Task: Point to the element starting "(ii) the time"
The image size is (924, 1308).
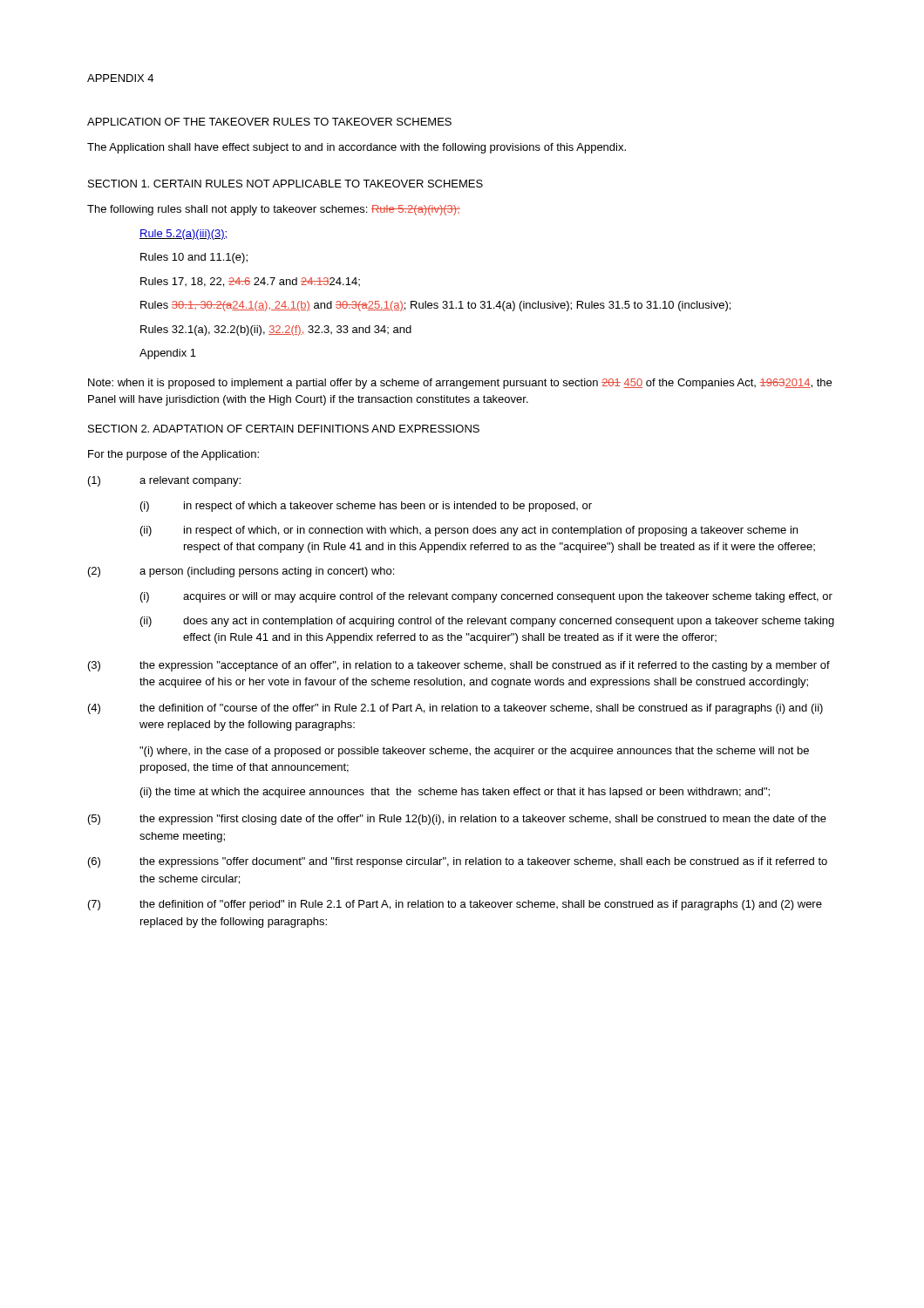Action: (x=455, y=791)
